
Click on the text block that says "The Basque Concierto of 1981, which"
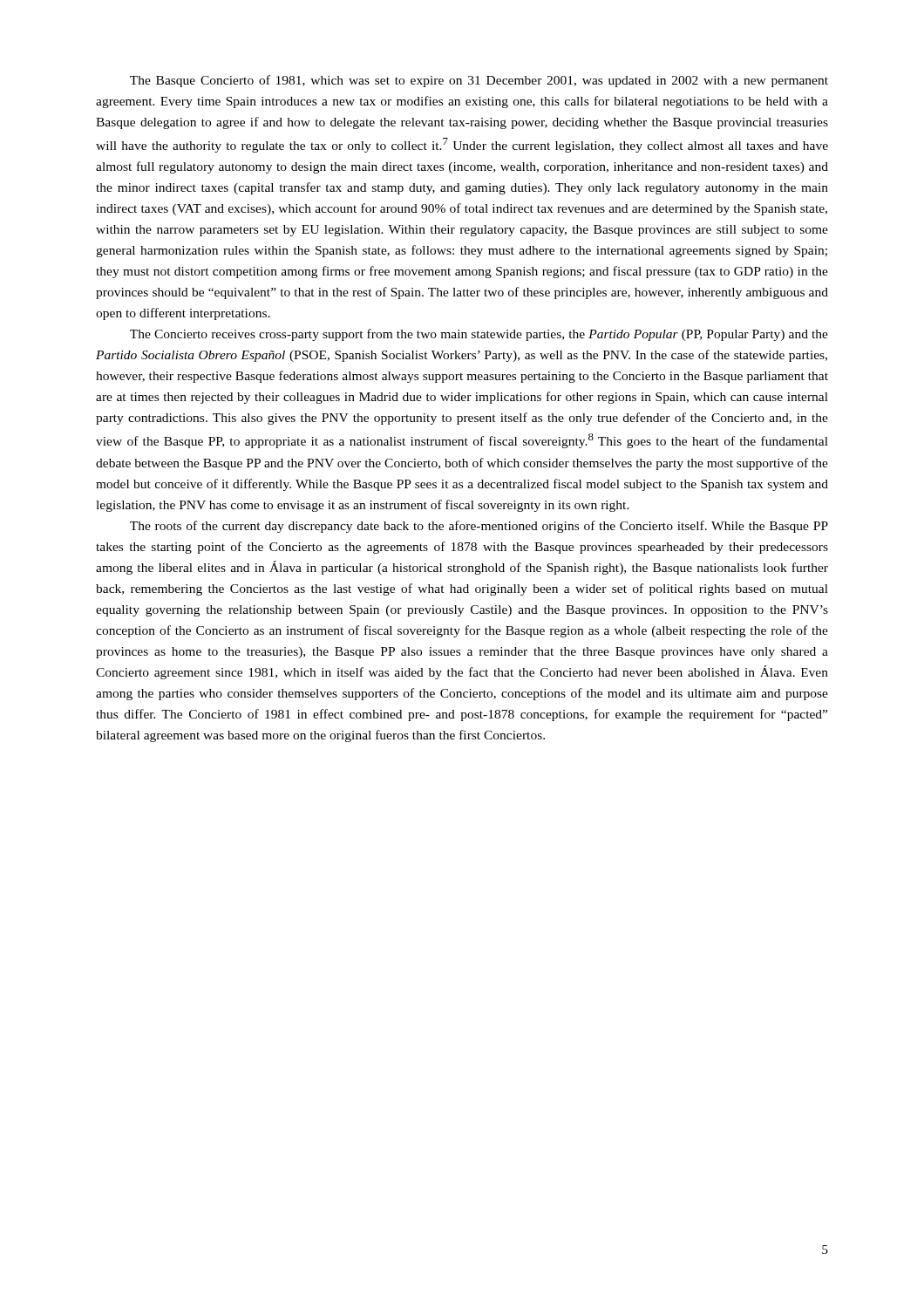[462, 408]
